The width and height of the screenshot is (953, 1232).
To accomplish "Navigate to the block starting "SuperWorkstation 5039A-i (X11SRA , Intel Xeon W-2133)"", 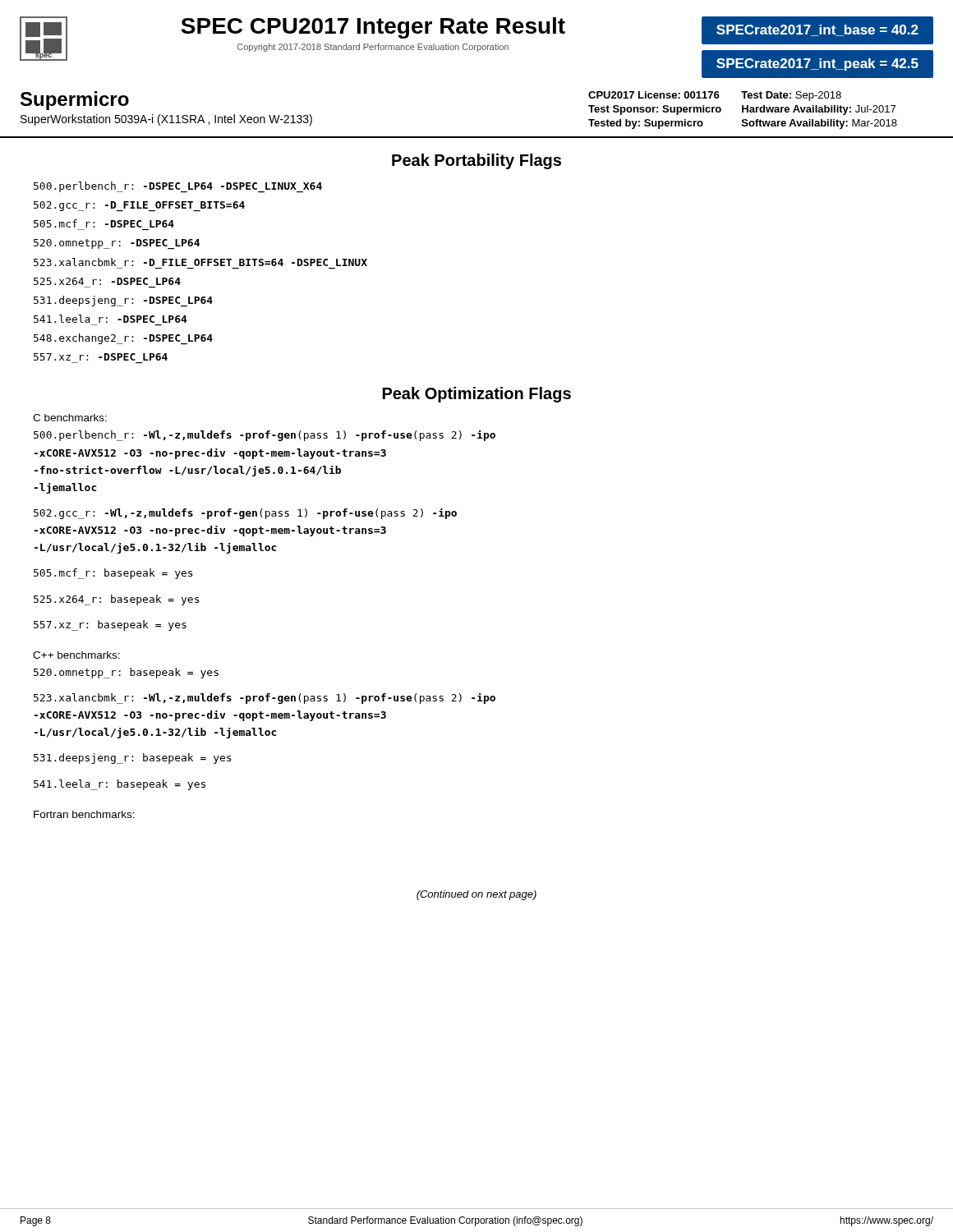I will 166,119.
